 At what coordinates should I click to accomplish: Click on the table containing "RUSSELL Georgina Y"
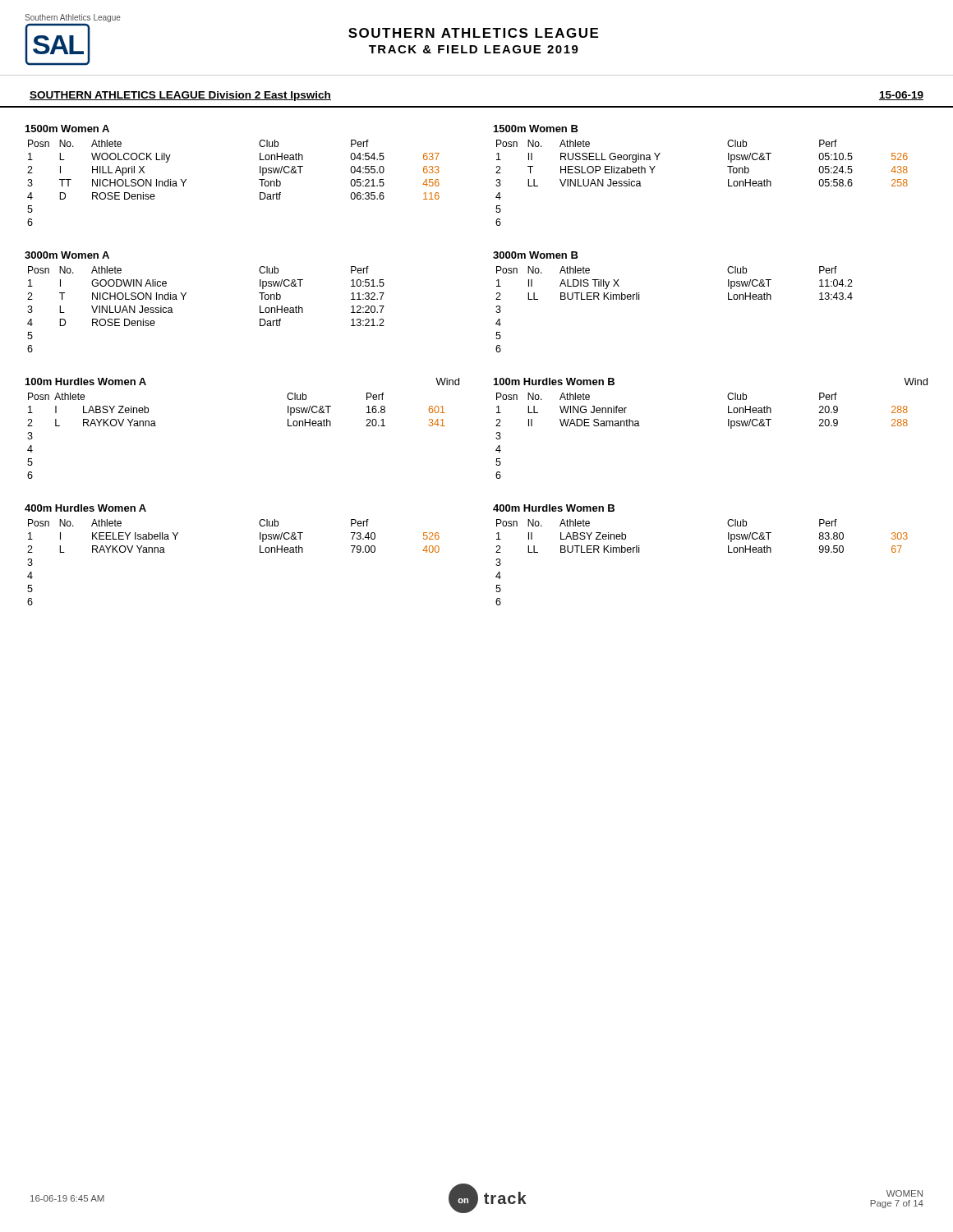[x=711, y=176]
